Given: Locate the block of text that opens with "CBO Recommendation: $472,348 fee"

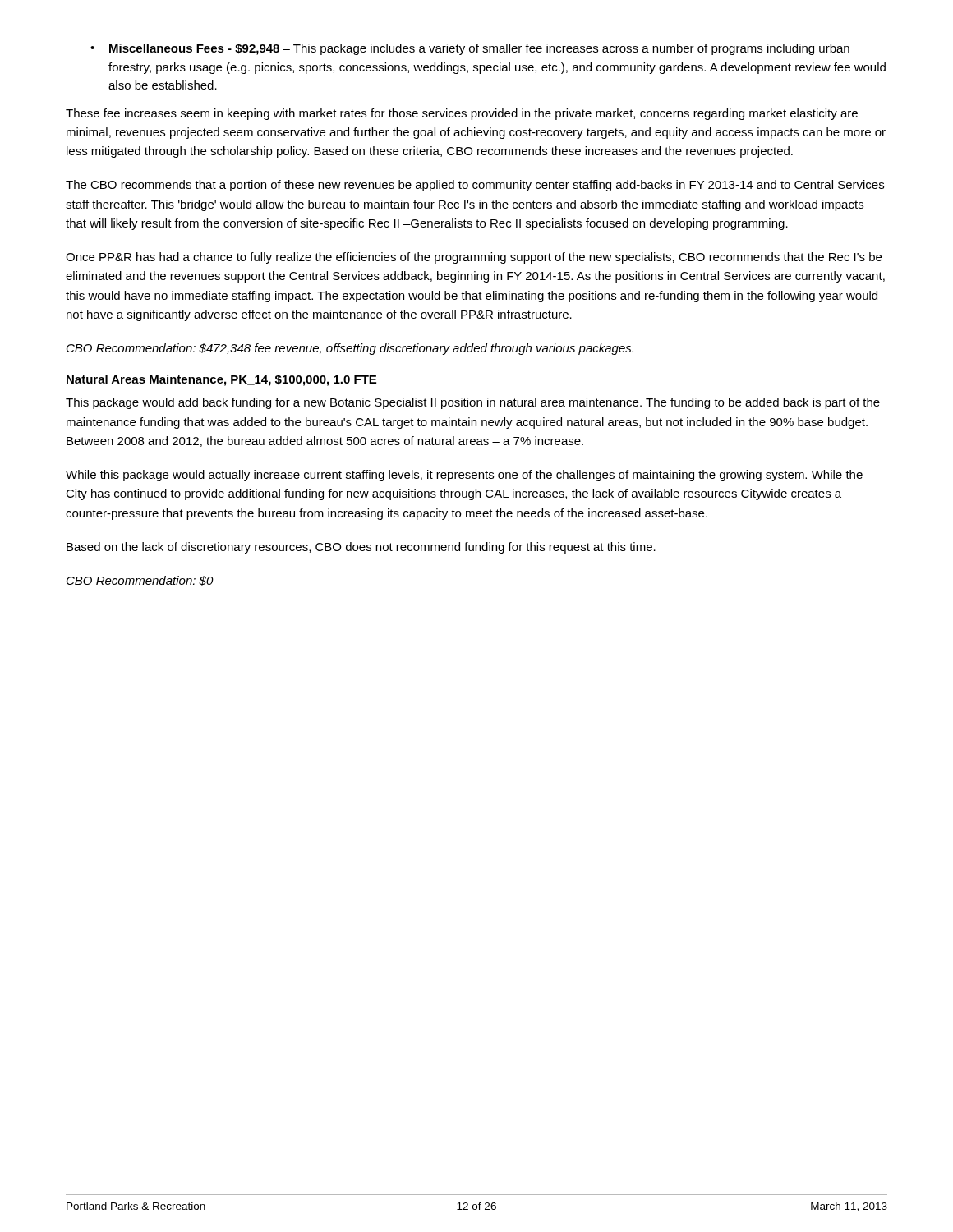Looking at the screenshot, I should [x=350, y=348].
